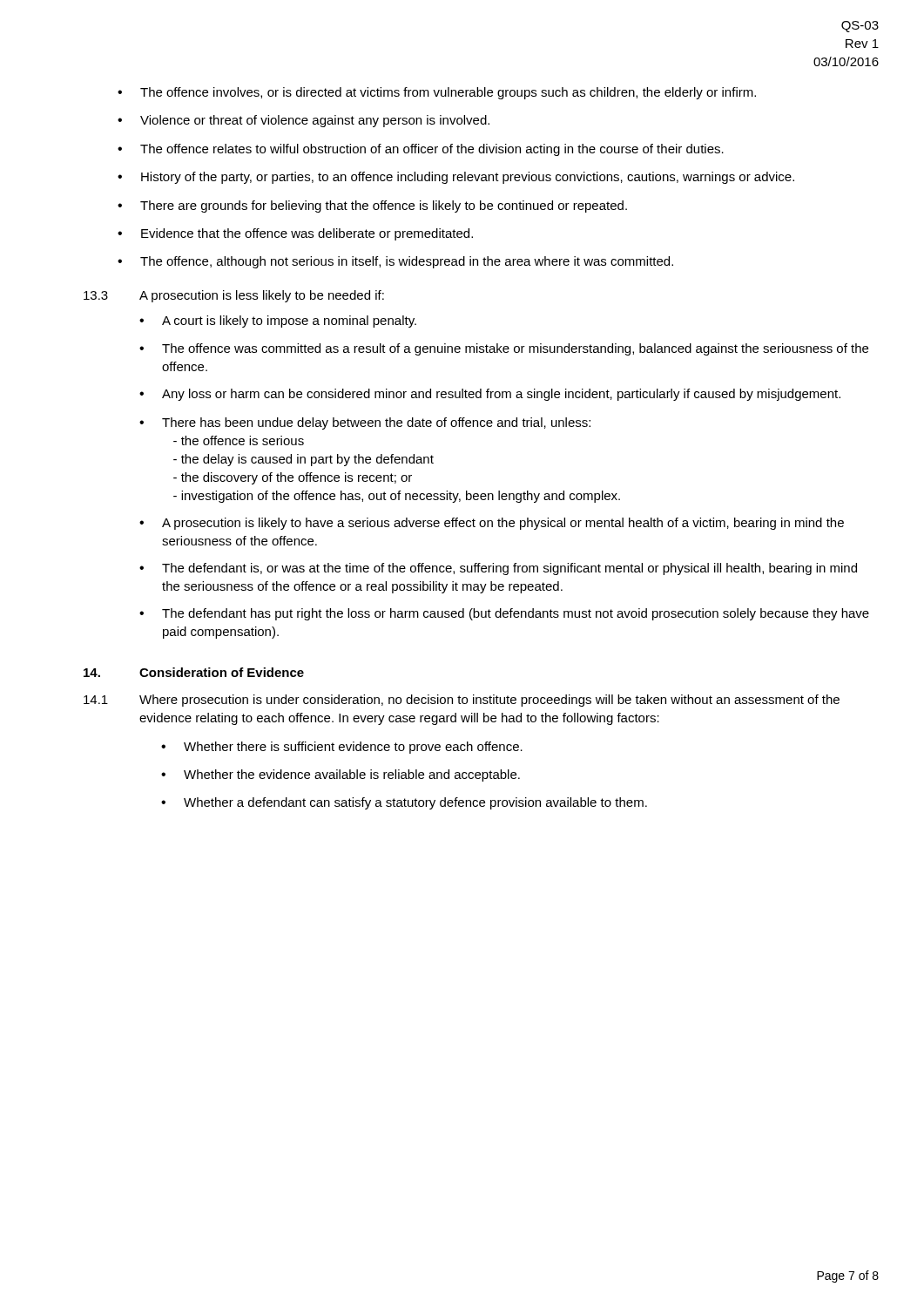Screen dimensions: 1307x924
Task: Find the region starting "• The offence relates to wilful obstruction"
Action: tap(498, 149)
